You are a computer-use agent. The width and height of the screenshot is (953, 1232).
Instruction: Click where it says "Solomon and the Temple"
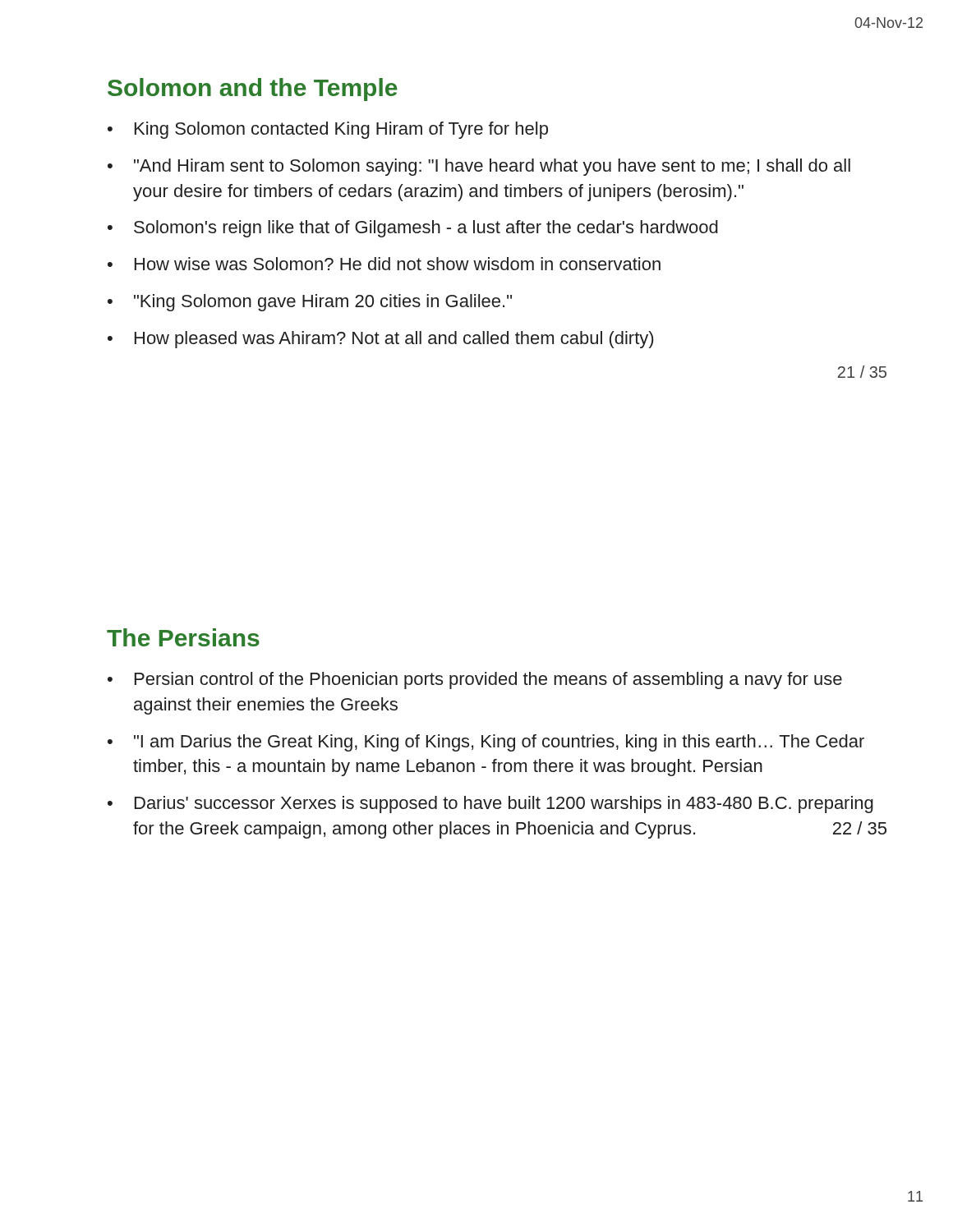coord(252,87)
